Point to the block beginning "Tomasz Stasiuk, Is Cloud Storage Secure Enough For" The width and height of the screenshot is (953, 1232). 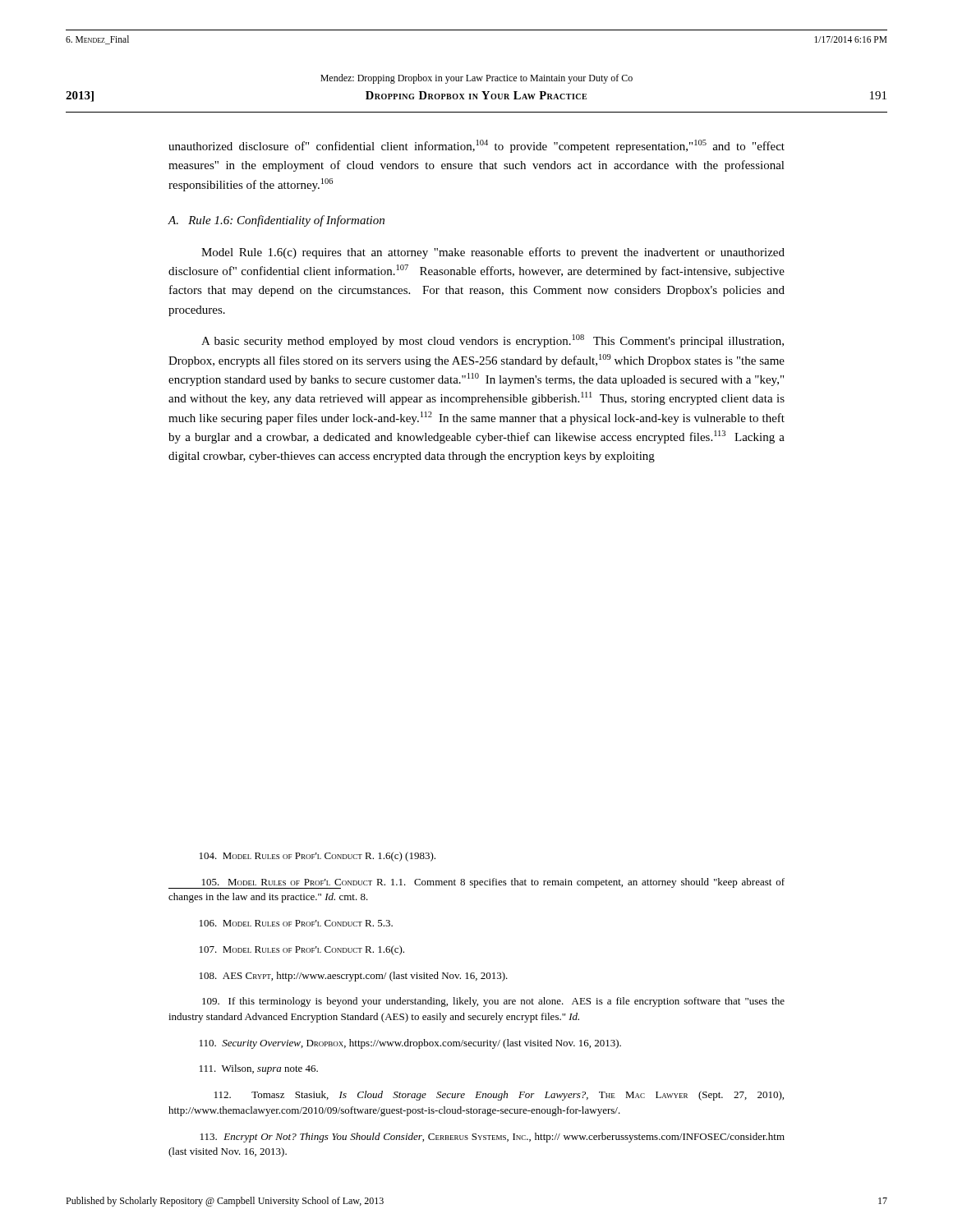tap(476, 1103)
